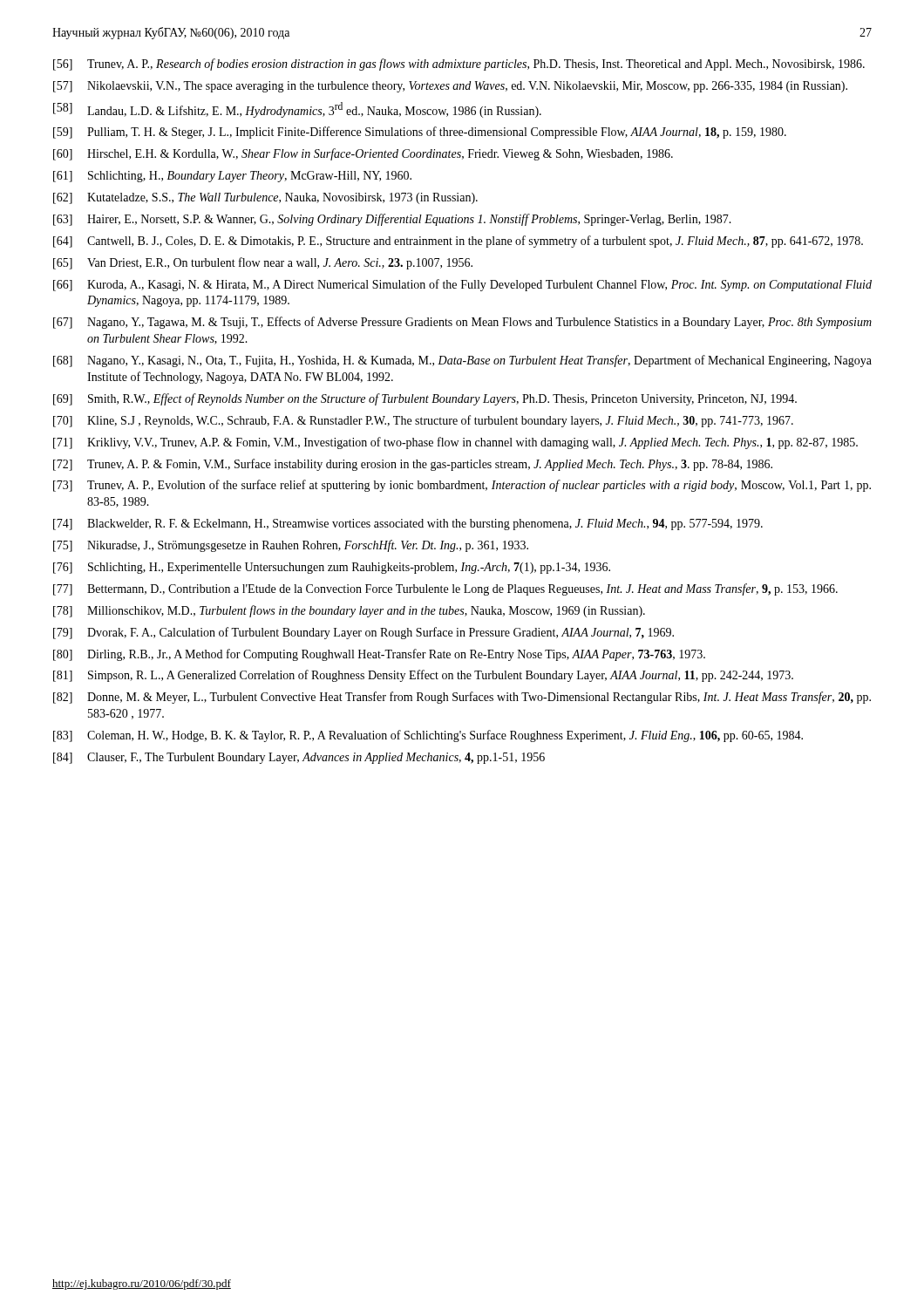
Task: Click on the region starting "[75] Nikuradse, J., Strömungsgesetze in"
Action: coord(291,546)
